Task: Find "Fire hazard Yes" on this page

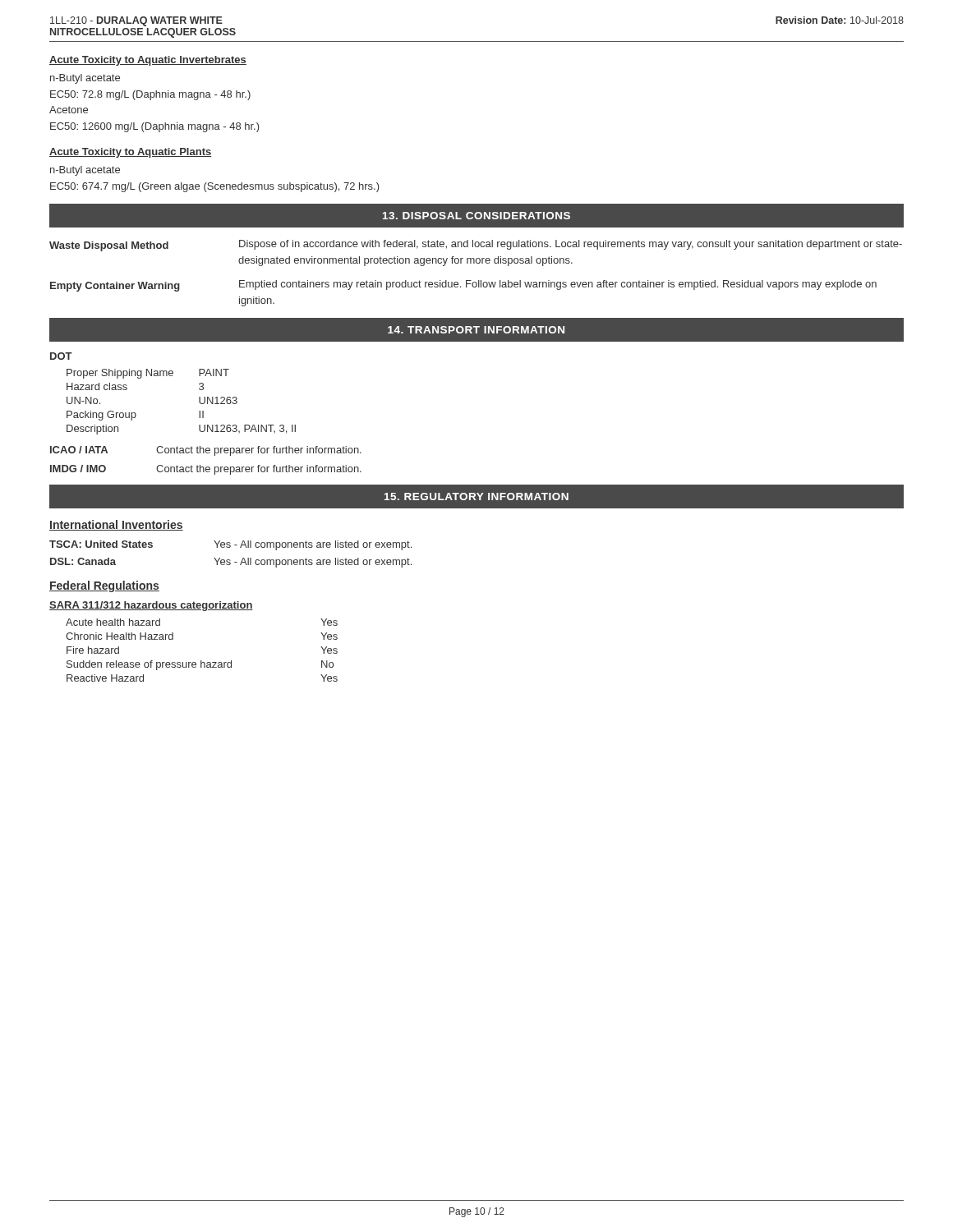Action: click(202, 650)
